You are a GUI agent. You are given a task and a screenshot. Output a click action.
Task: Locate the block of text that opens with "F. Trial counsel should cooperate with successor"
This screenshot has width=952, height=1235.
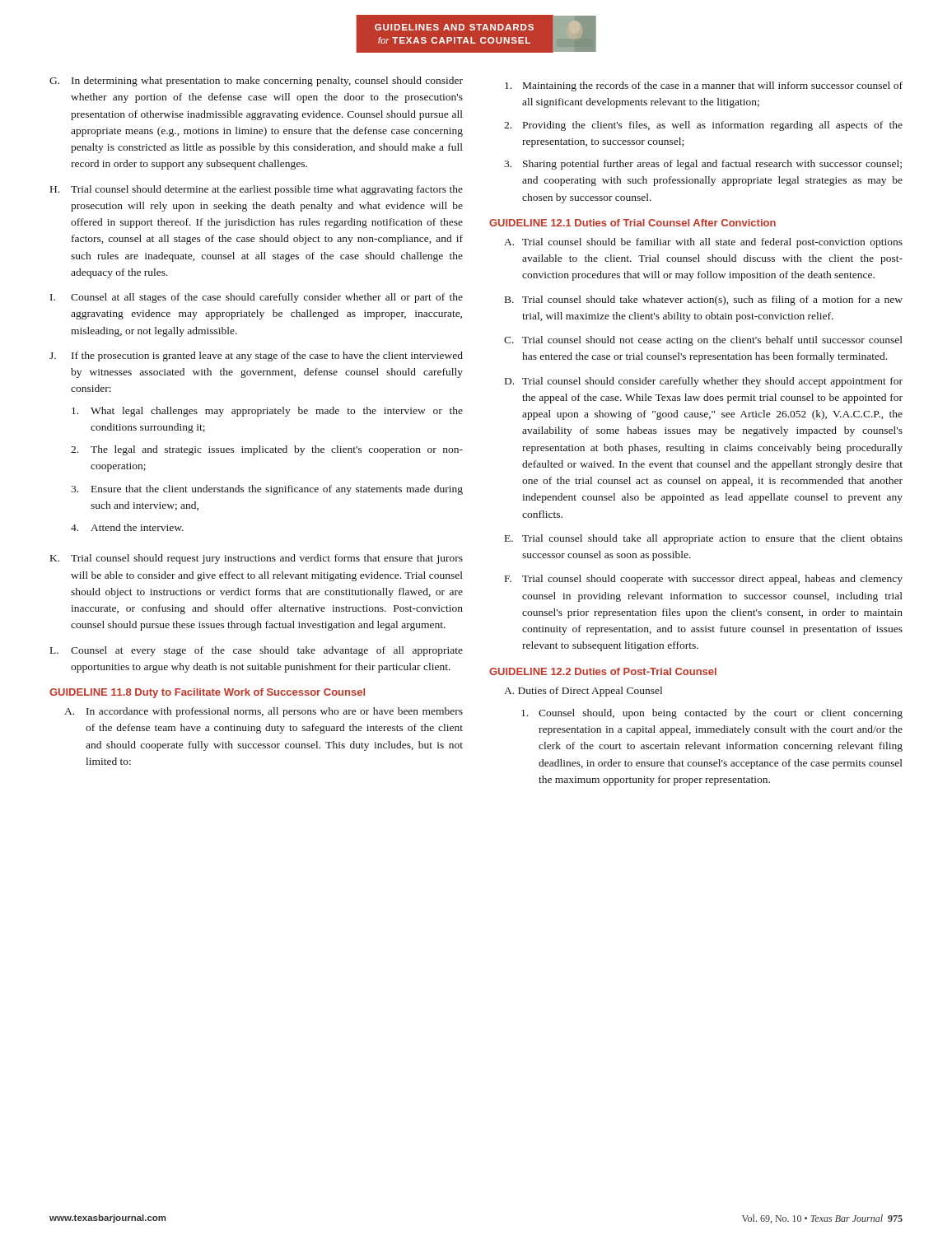(x=703, y=612)
